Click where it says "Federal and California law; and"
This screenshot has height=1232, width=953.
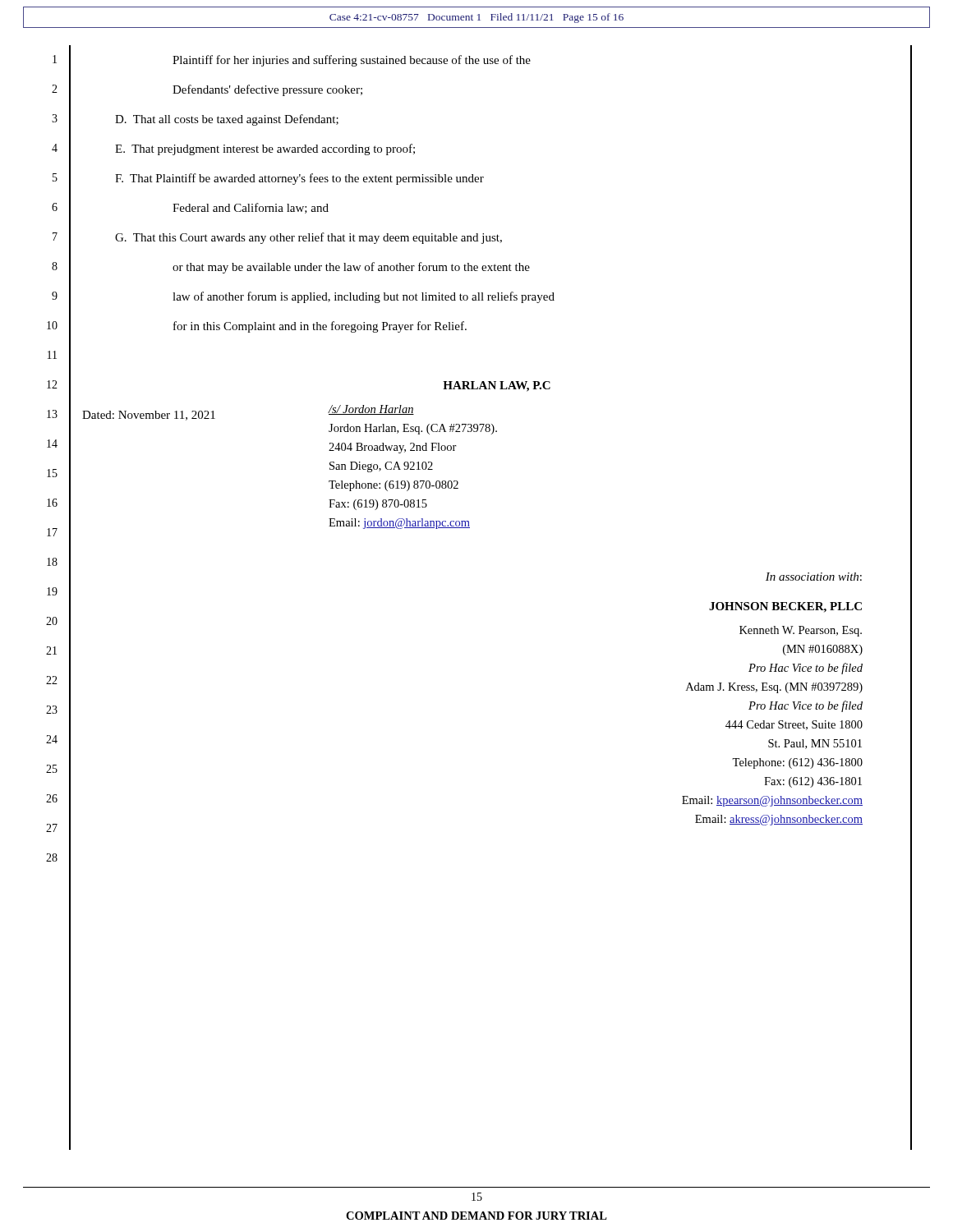(x=251, y=208)
